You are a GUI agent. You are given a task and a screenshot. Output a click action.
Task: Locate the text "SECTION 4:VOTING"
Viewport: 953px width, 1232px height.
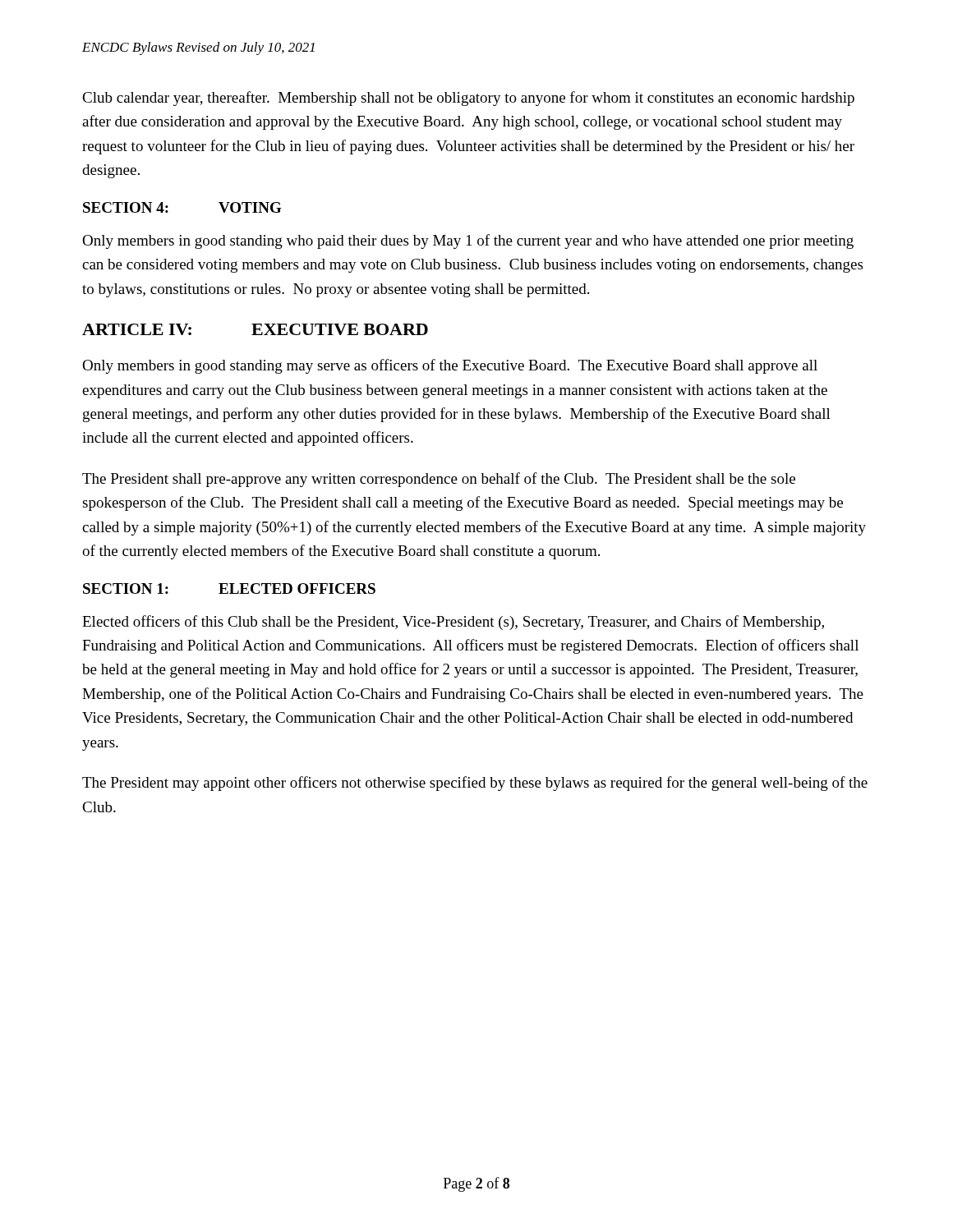pos(119,207)
